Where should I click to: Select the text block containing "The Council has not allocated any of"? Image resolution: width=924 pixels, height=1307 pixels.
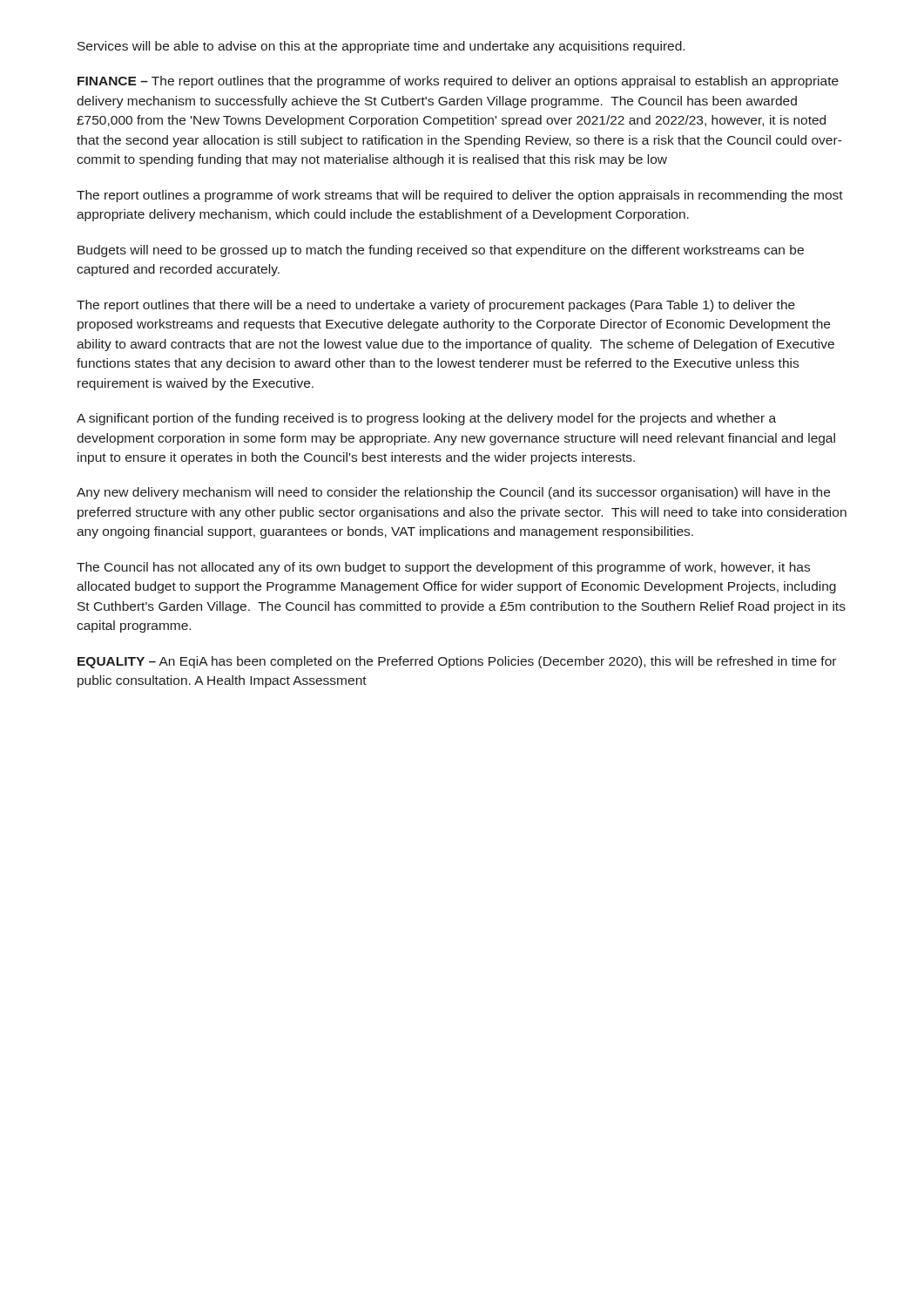pyautogui.click(x=461, y=596)
